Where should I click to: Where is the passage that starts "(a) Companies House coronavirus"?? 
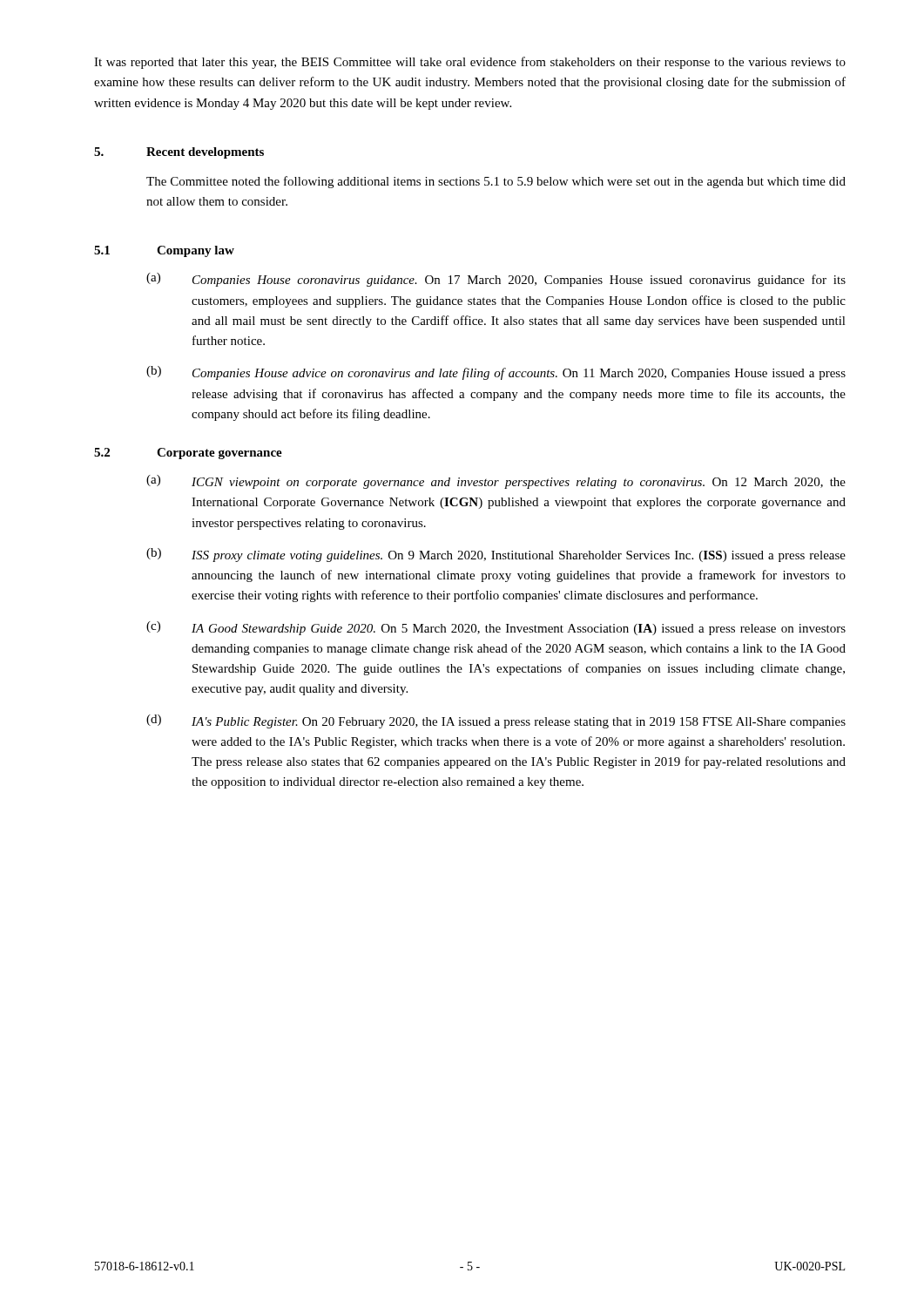click(x=496, y=311)
